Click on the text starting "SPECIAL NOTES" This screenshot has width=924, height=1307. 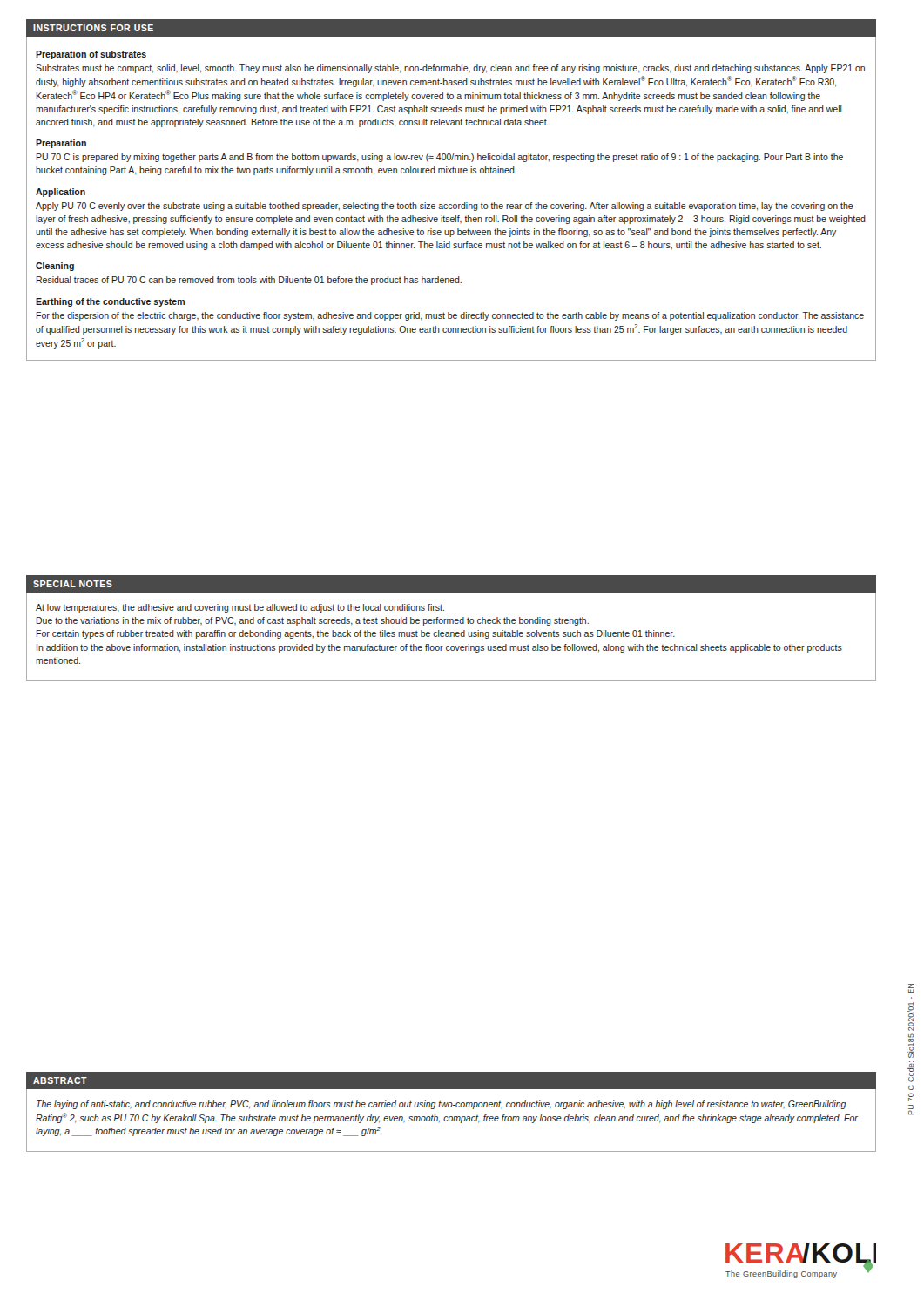73,584
